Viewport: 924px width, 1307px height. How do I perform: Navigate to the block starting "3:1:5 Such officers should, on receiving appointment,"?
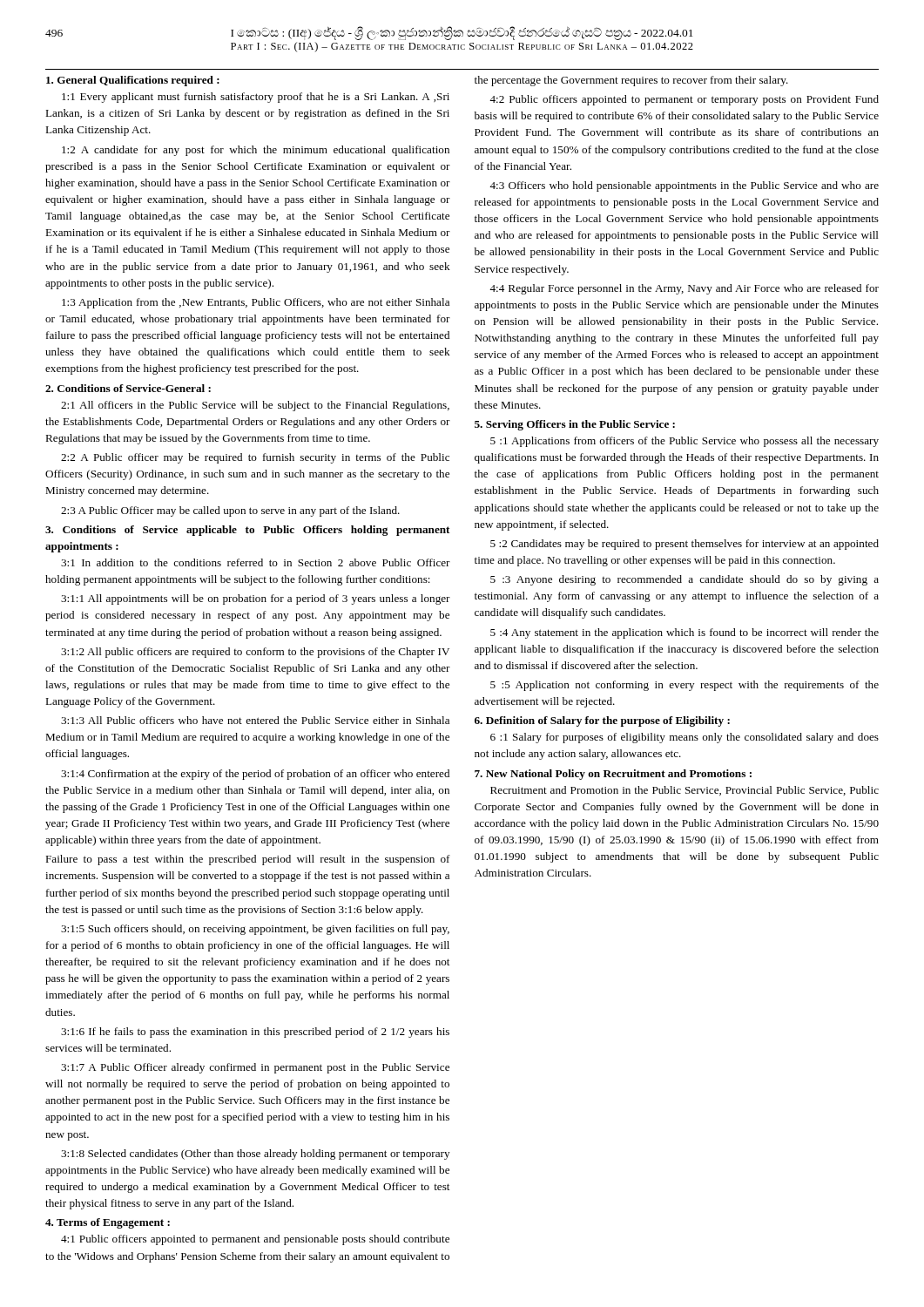pyautogui.click(x=248, y=970)
